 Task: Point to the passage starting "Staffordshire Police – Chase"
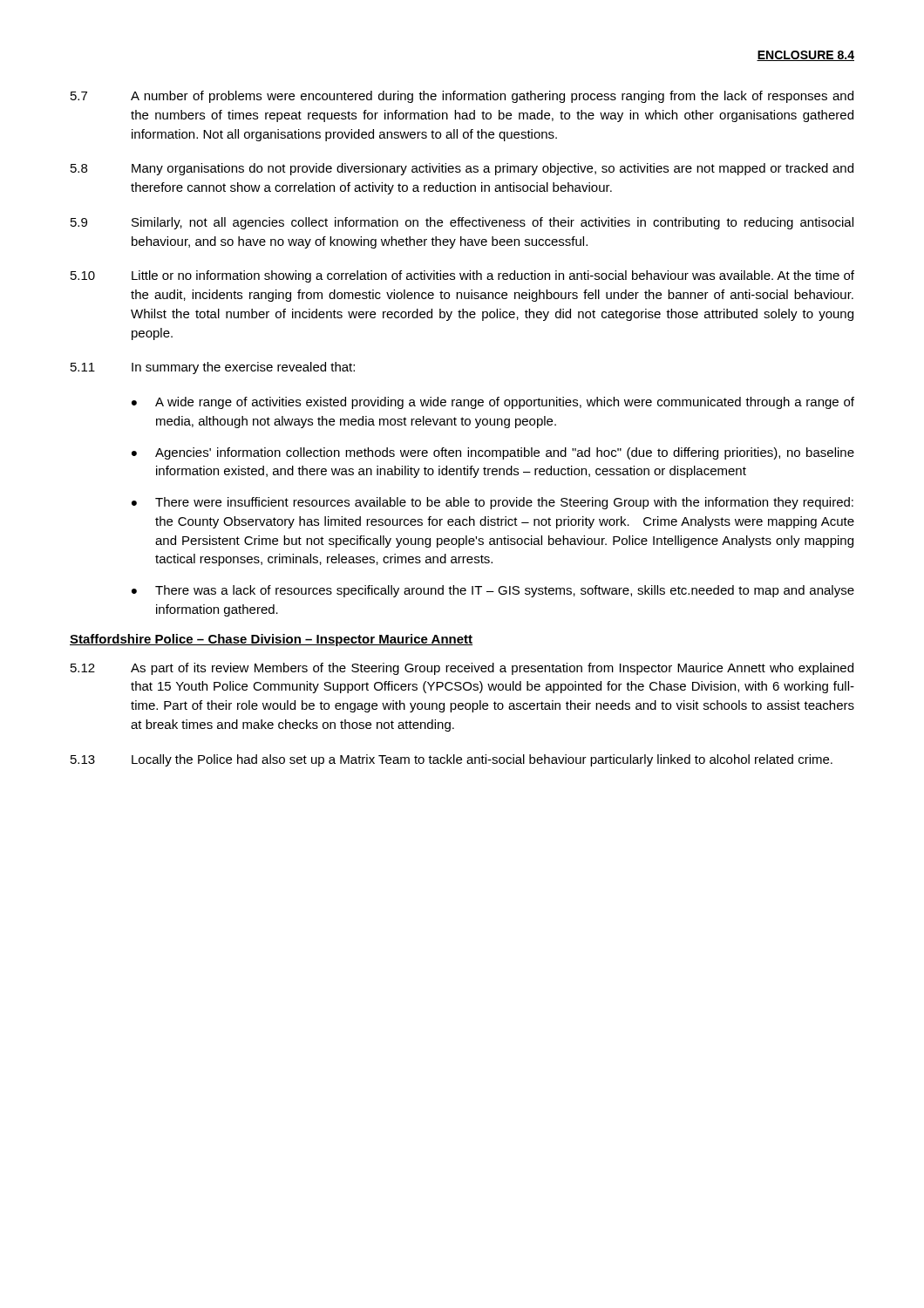tap(271, 638)
